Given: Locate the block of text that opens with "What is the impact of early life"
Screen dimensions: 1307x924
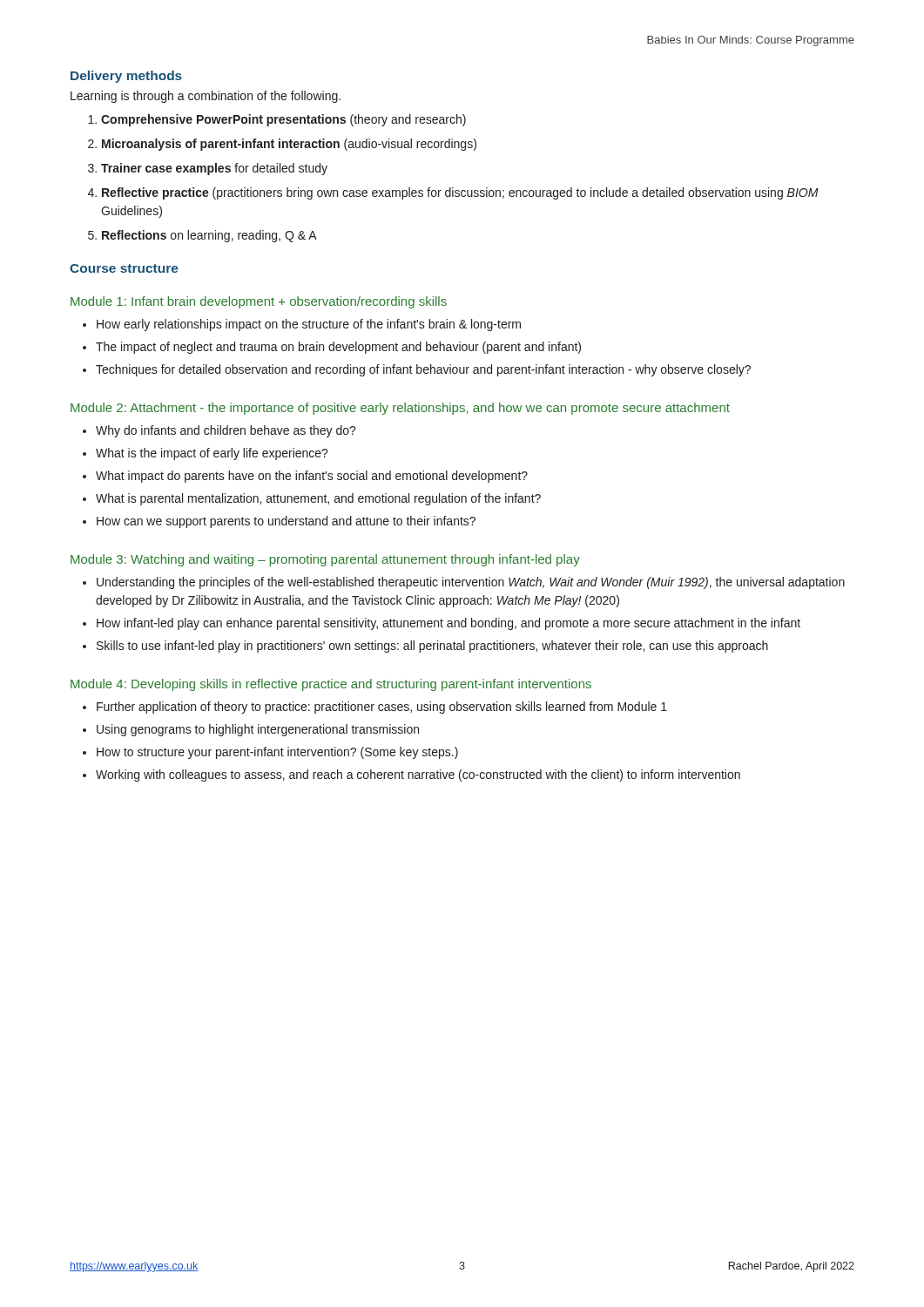Looking at the screenshot, I should (x=212, y=453).
